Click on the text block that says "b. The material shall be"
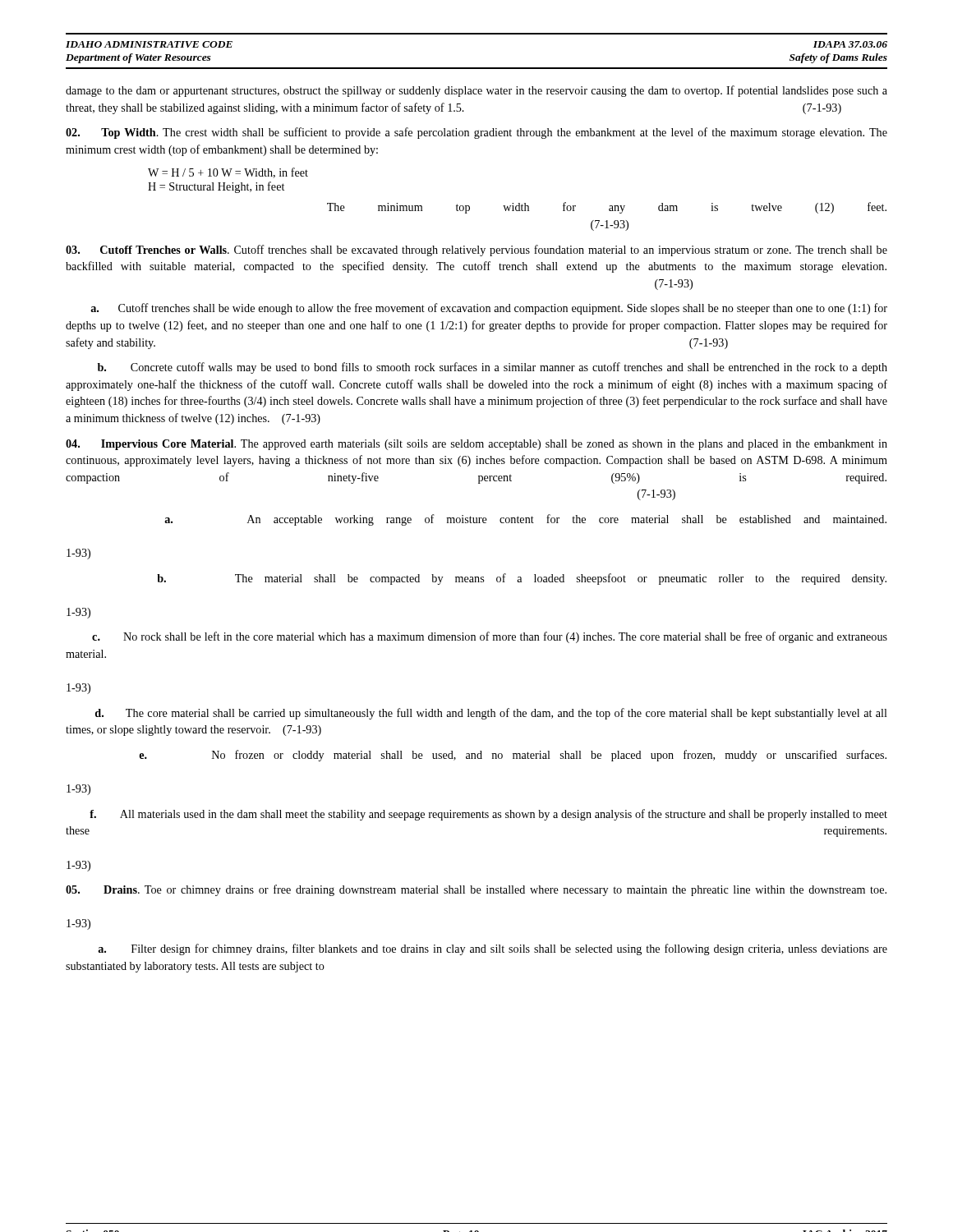This screenshot has width=953, height=1232. tap(522, 579)
